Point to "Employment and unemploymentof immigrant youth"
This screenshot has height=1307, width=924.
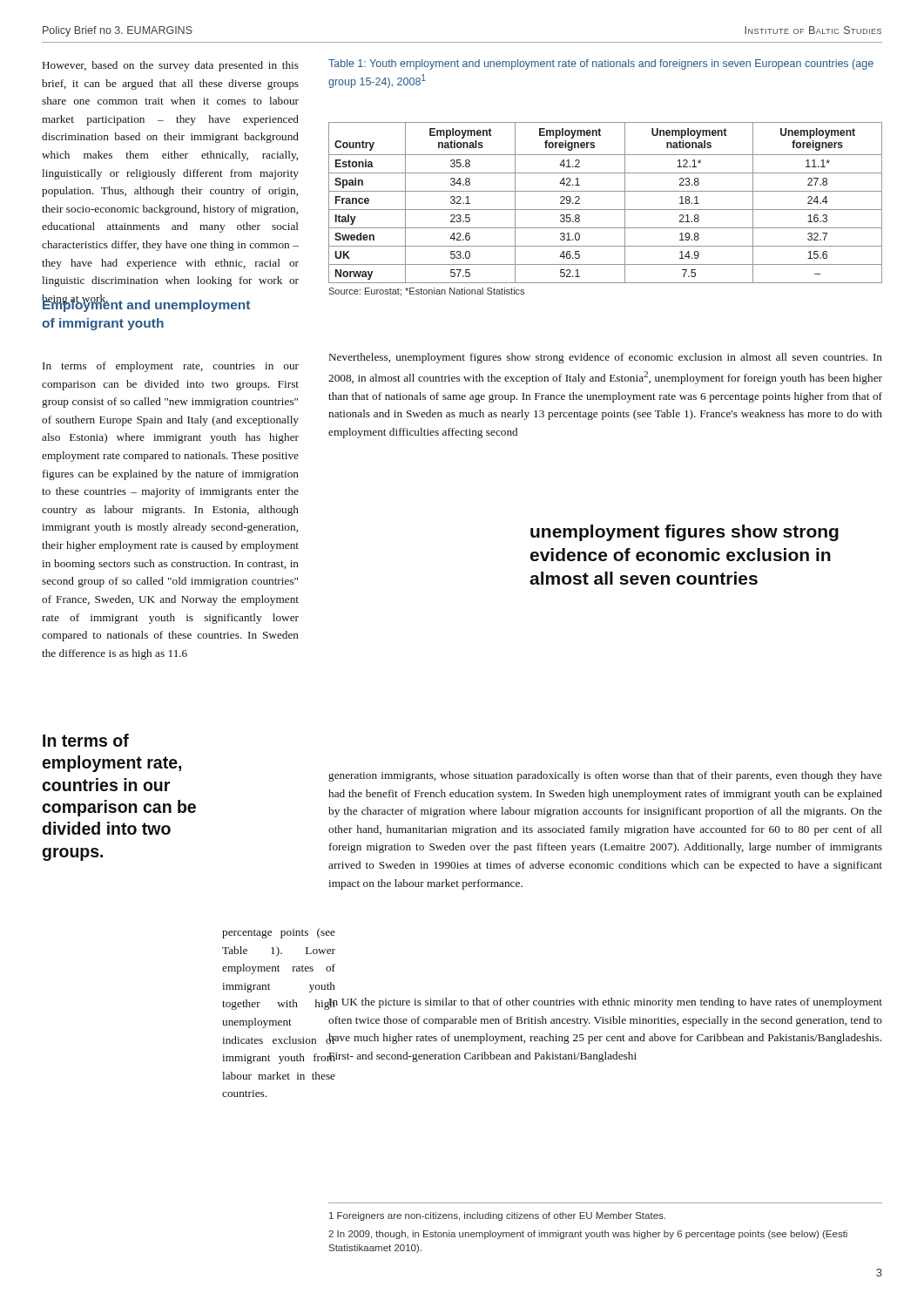[x=146, y=314]
